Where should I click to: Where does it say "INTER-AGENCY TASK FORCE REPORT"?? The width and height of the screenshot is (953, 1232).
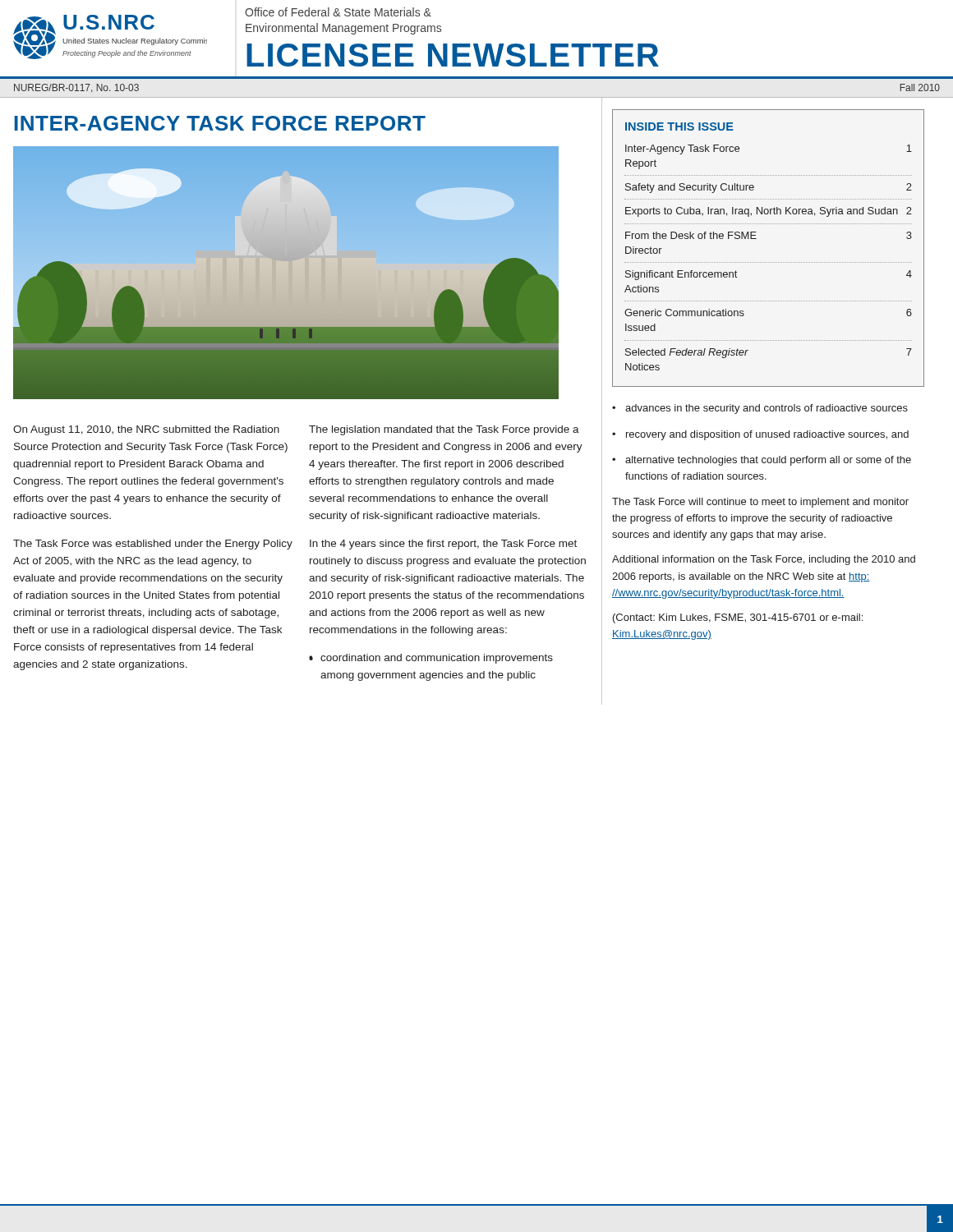pos(219,123)
